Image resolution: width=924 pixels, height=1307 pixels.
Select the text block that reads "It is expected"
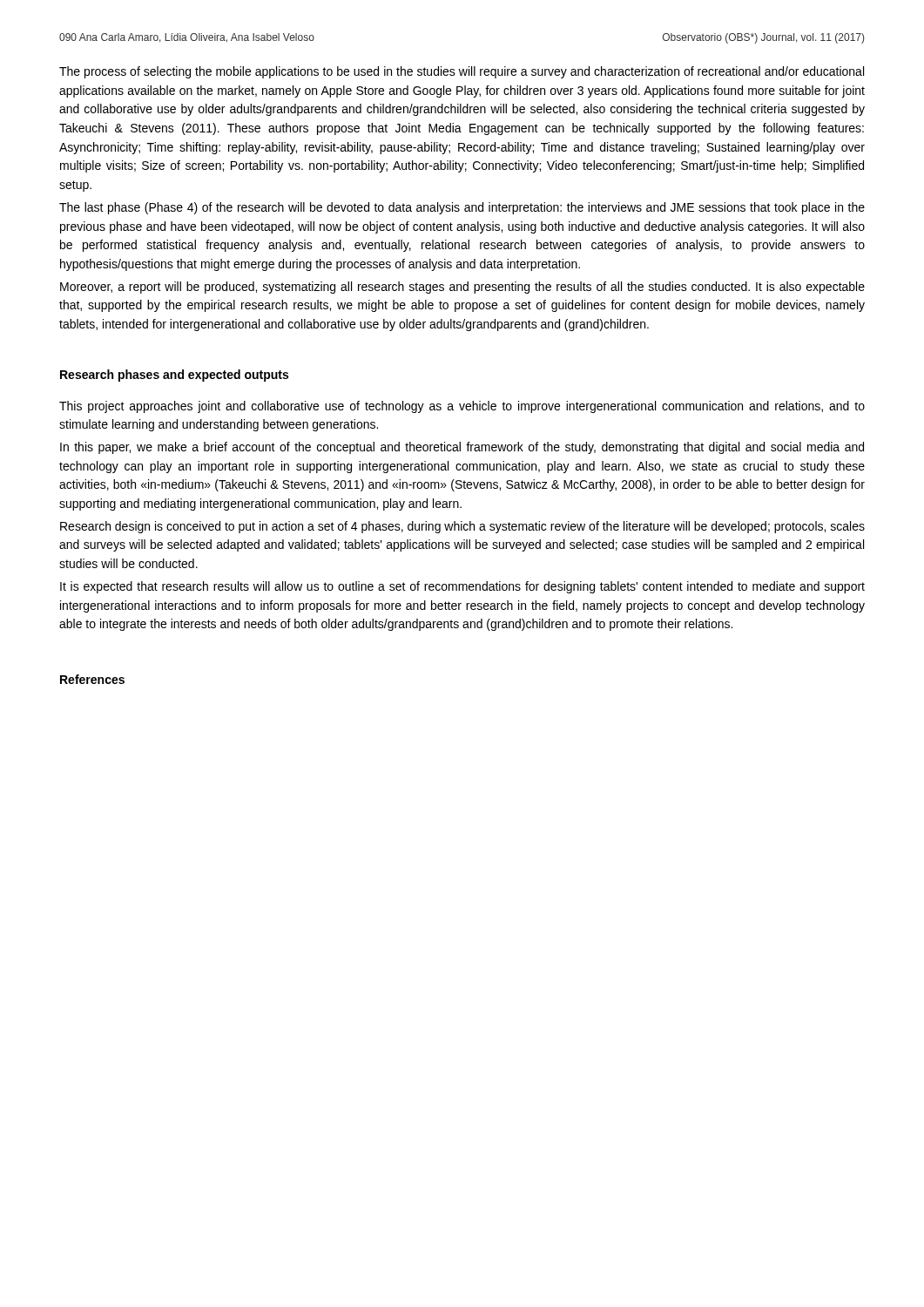pyautogui.click(x=462, y=606)
